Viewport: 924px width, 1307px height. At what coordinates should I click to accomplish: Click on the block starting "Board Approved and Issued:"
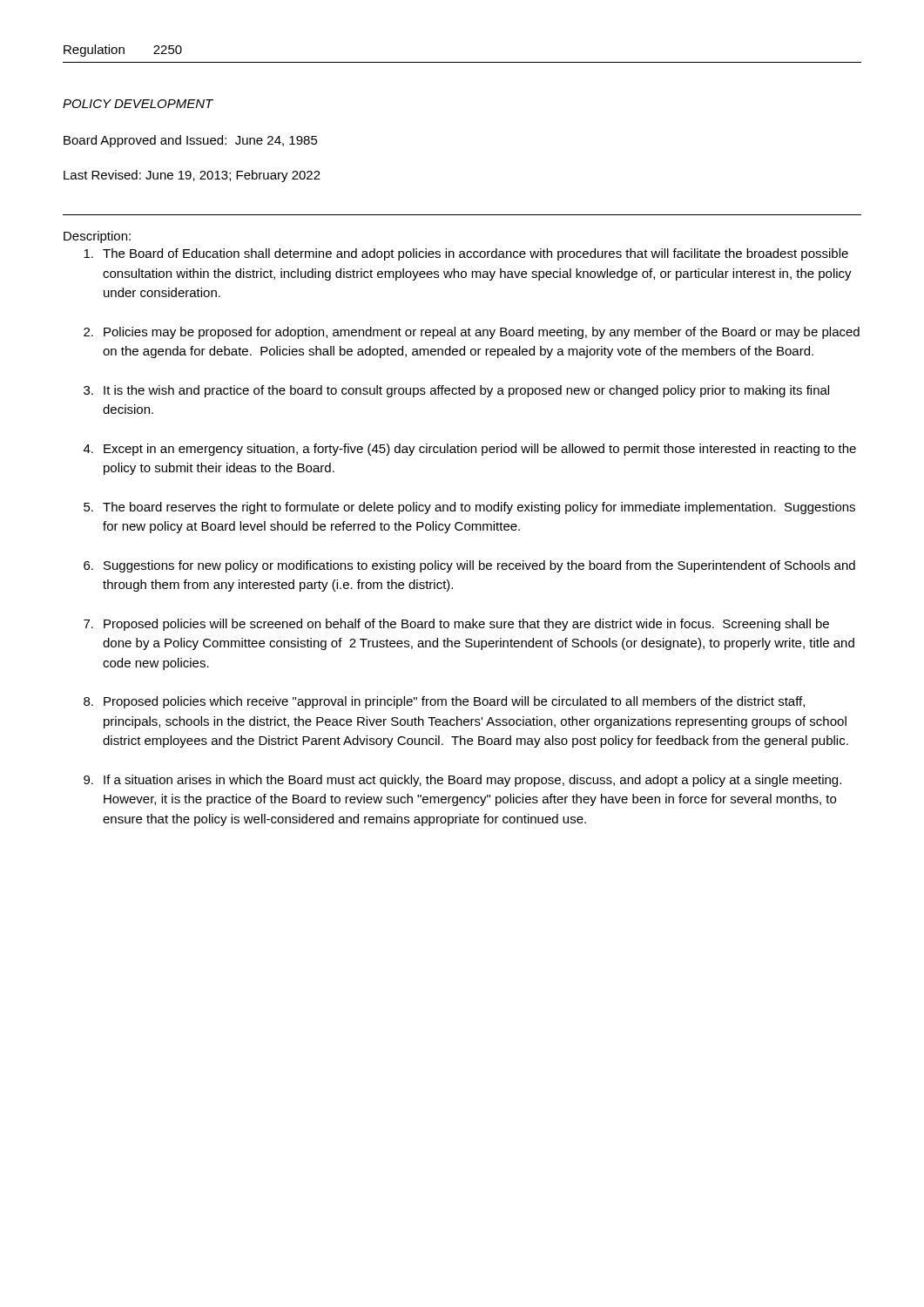(190, 140)
